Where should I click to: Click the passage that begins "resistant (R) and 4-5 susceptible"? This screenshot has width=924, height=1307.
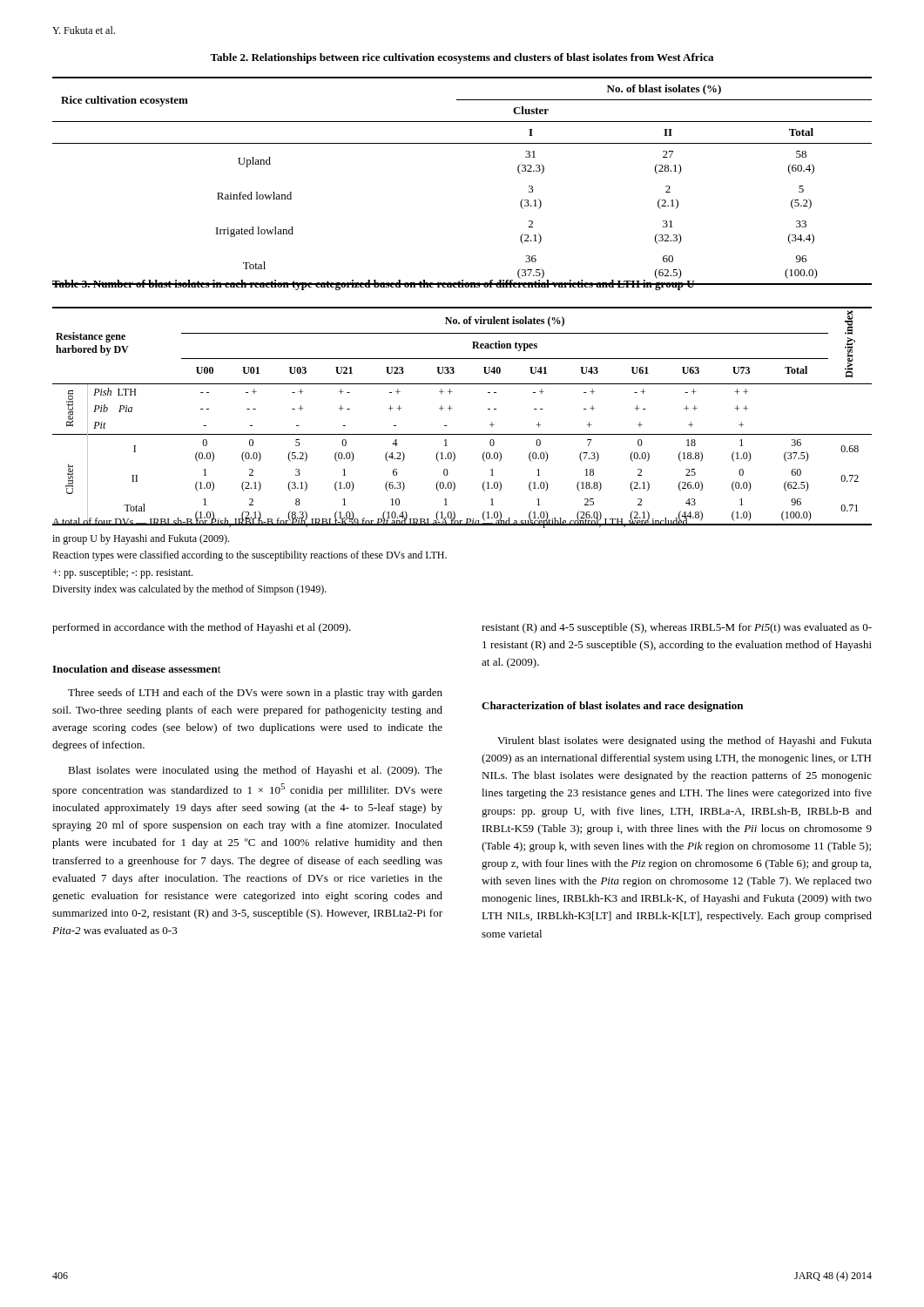tap(677, 644)
